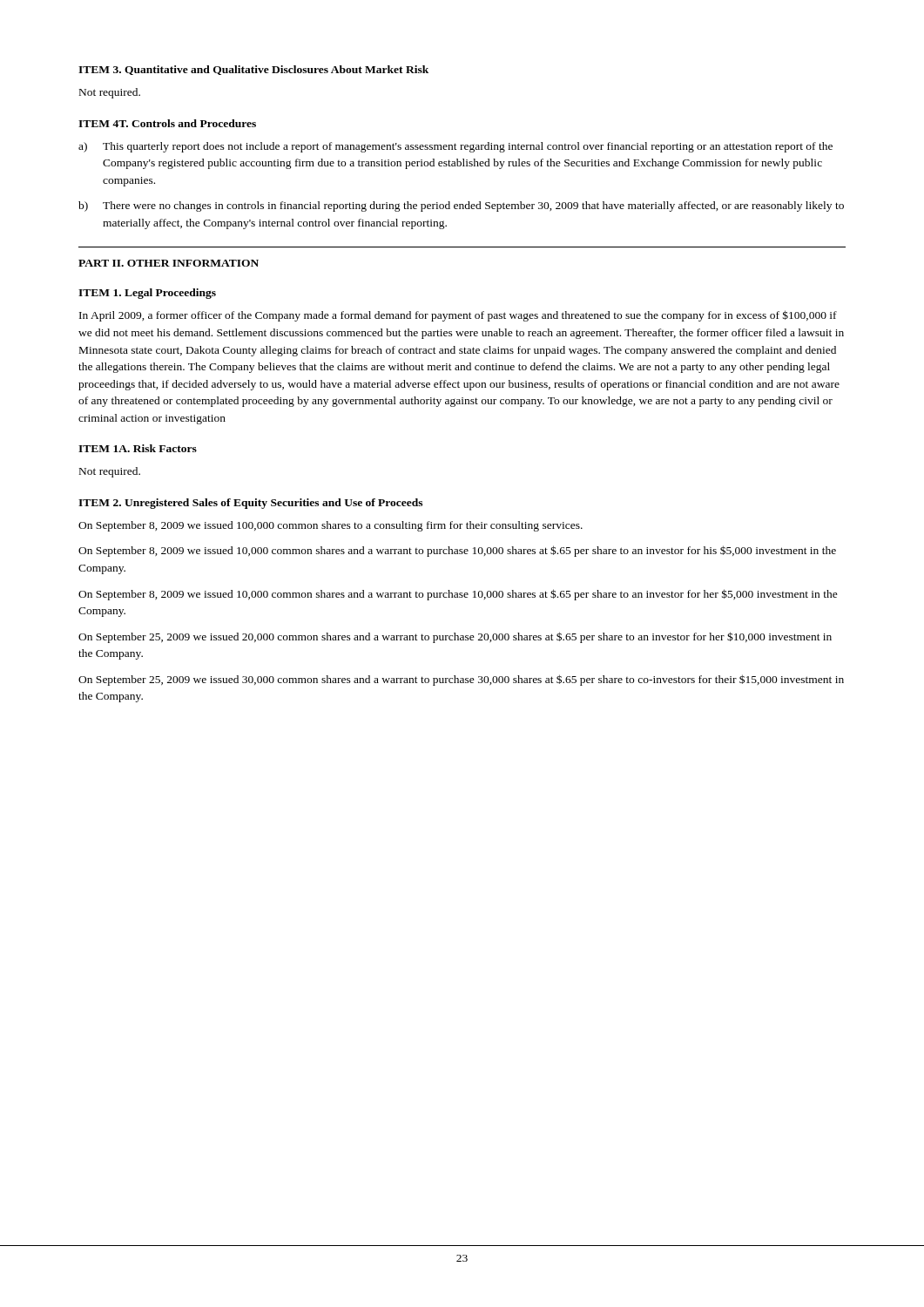The width and height of the screenshot is (924, 1307).
Task: Locate the text "ITEM 1. Legal Proceedings"
Action: pyautogui.click(x=147, y=293)
